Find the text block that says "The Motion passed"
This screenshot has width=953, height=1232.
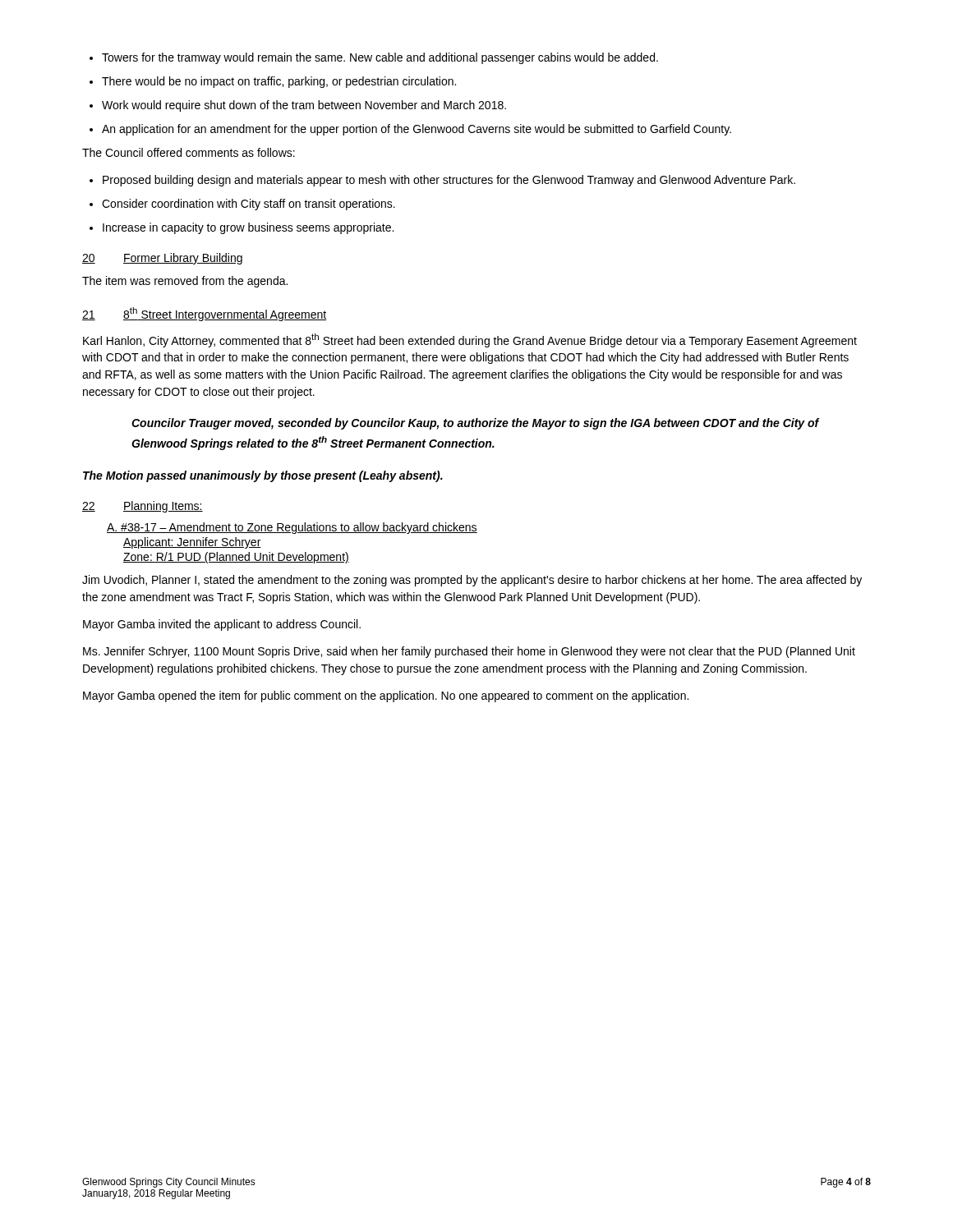(x=263, y=475)
